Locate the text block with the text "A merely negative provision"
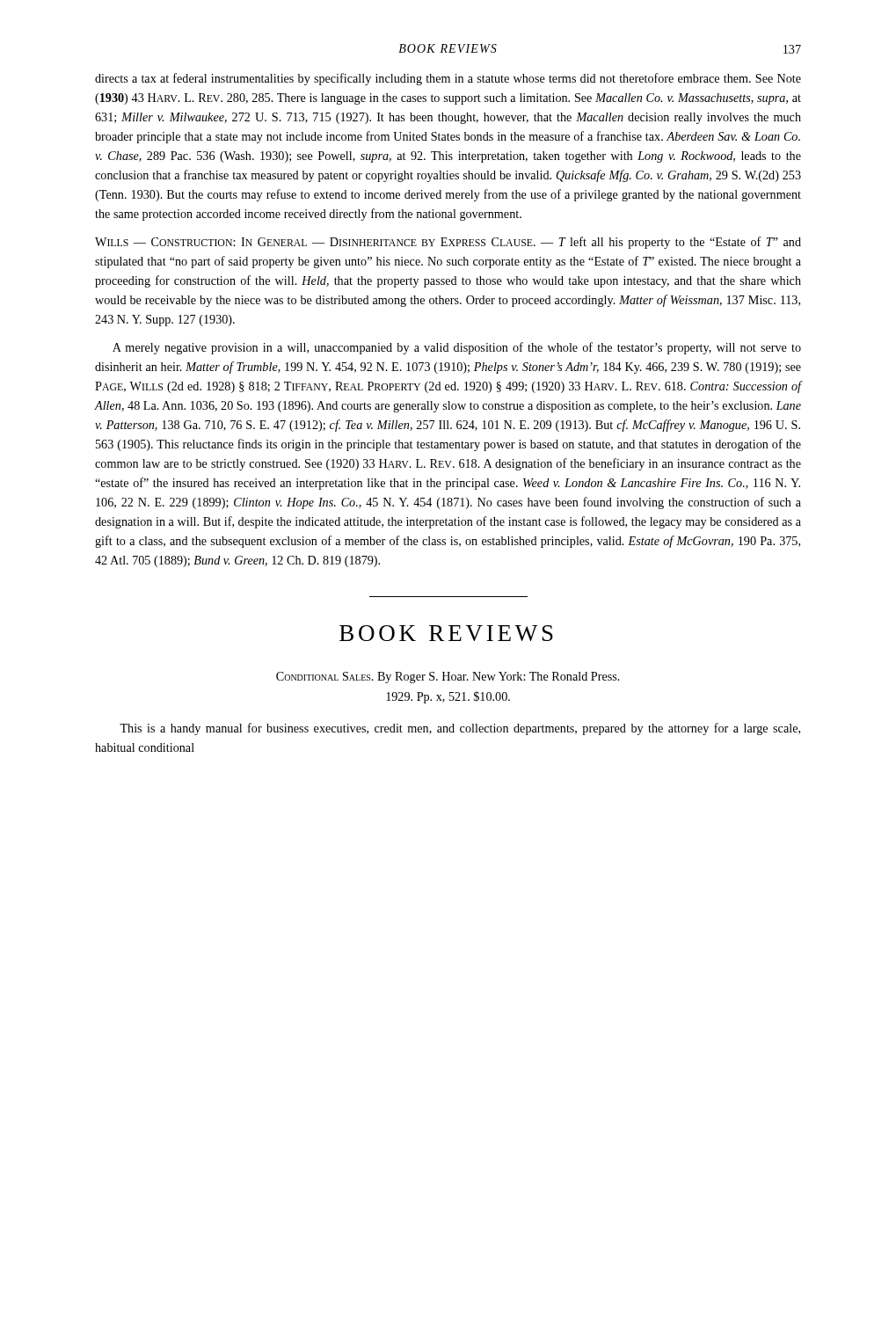 448,454
